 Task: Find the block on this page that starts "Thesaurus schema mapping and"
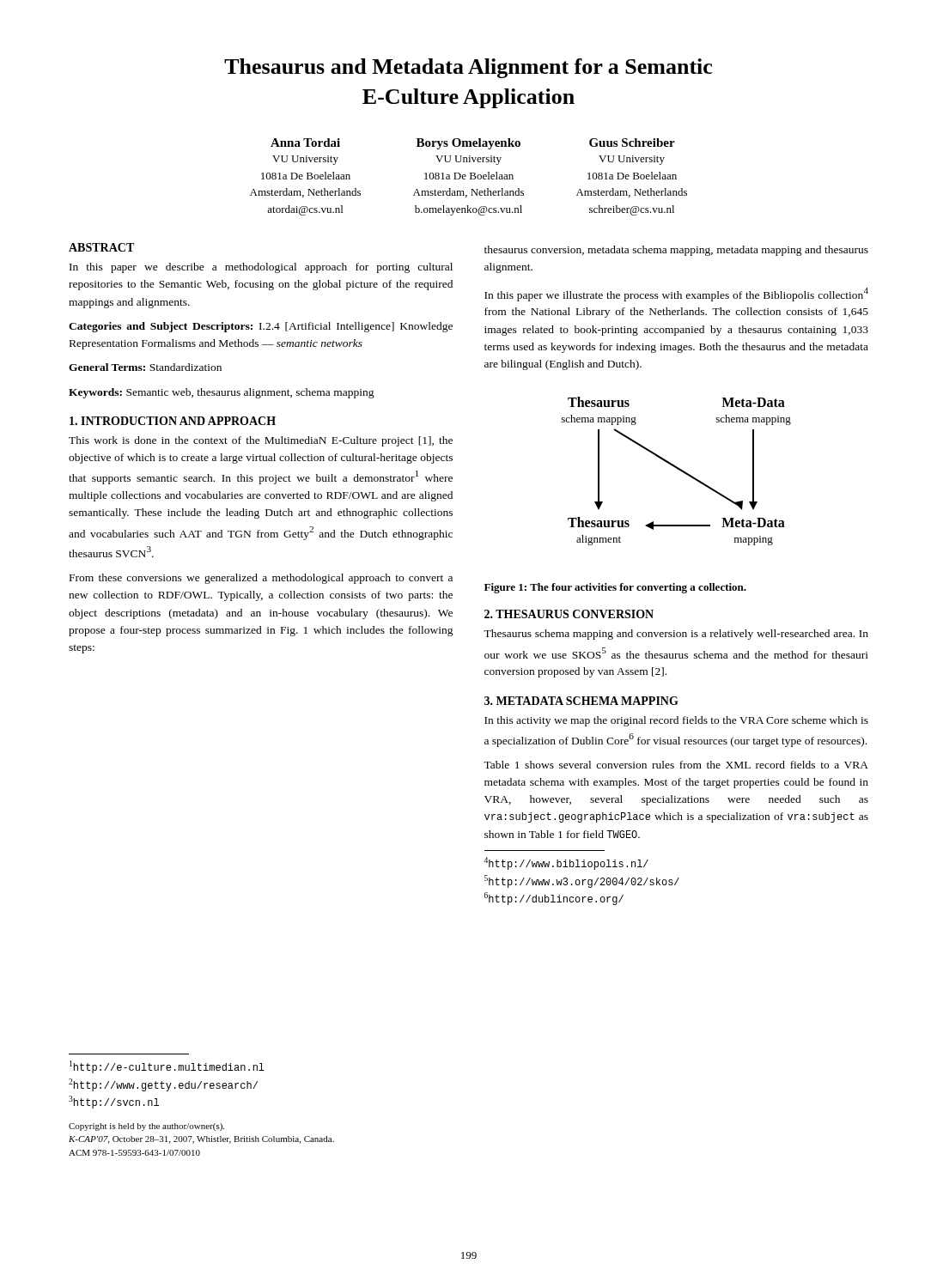676,653
